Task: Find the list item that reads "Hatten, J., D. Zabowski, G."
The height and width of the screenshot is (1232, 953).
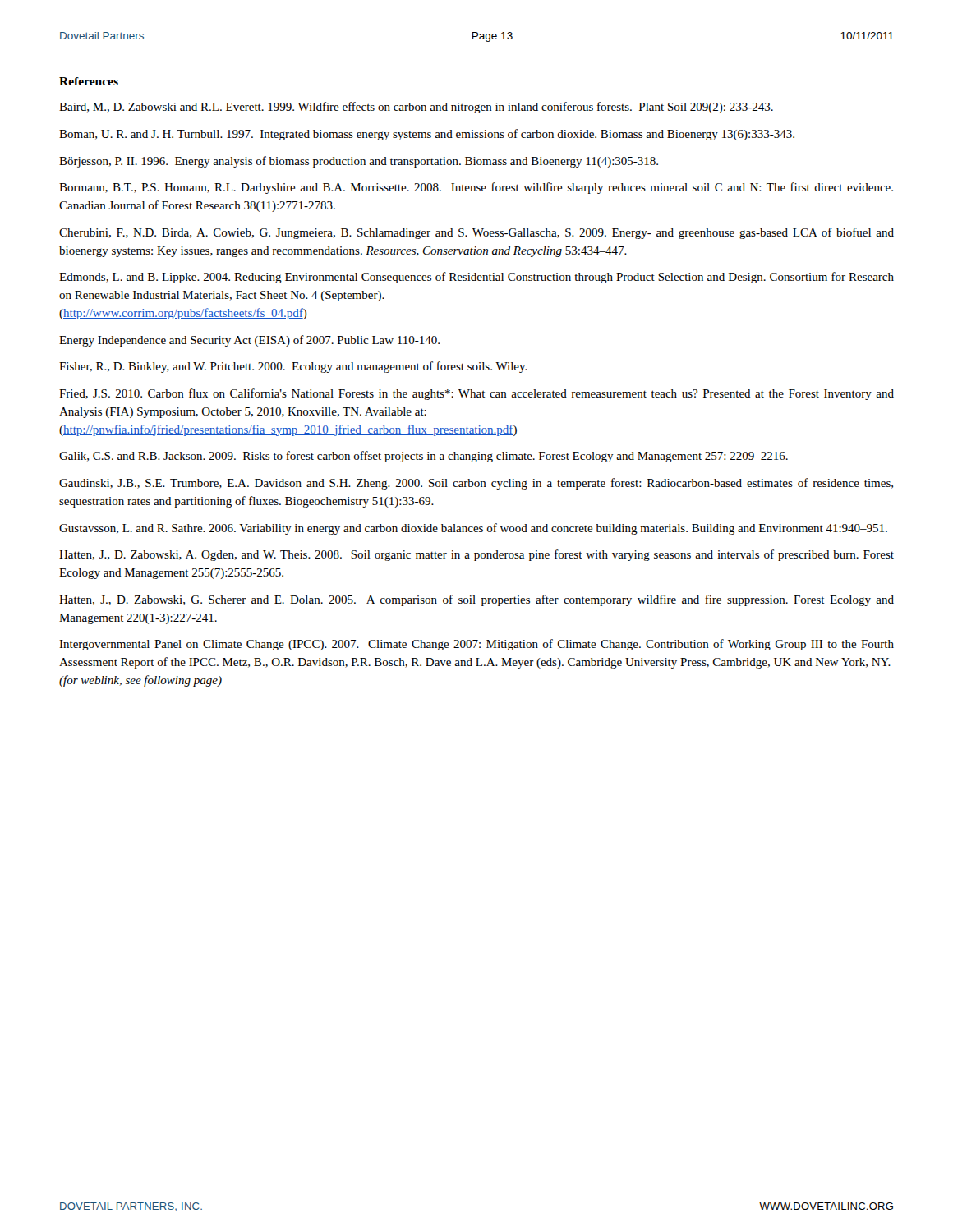Action: click(x=476, y=608)
